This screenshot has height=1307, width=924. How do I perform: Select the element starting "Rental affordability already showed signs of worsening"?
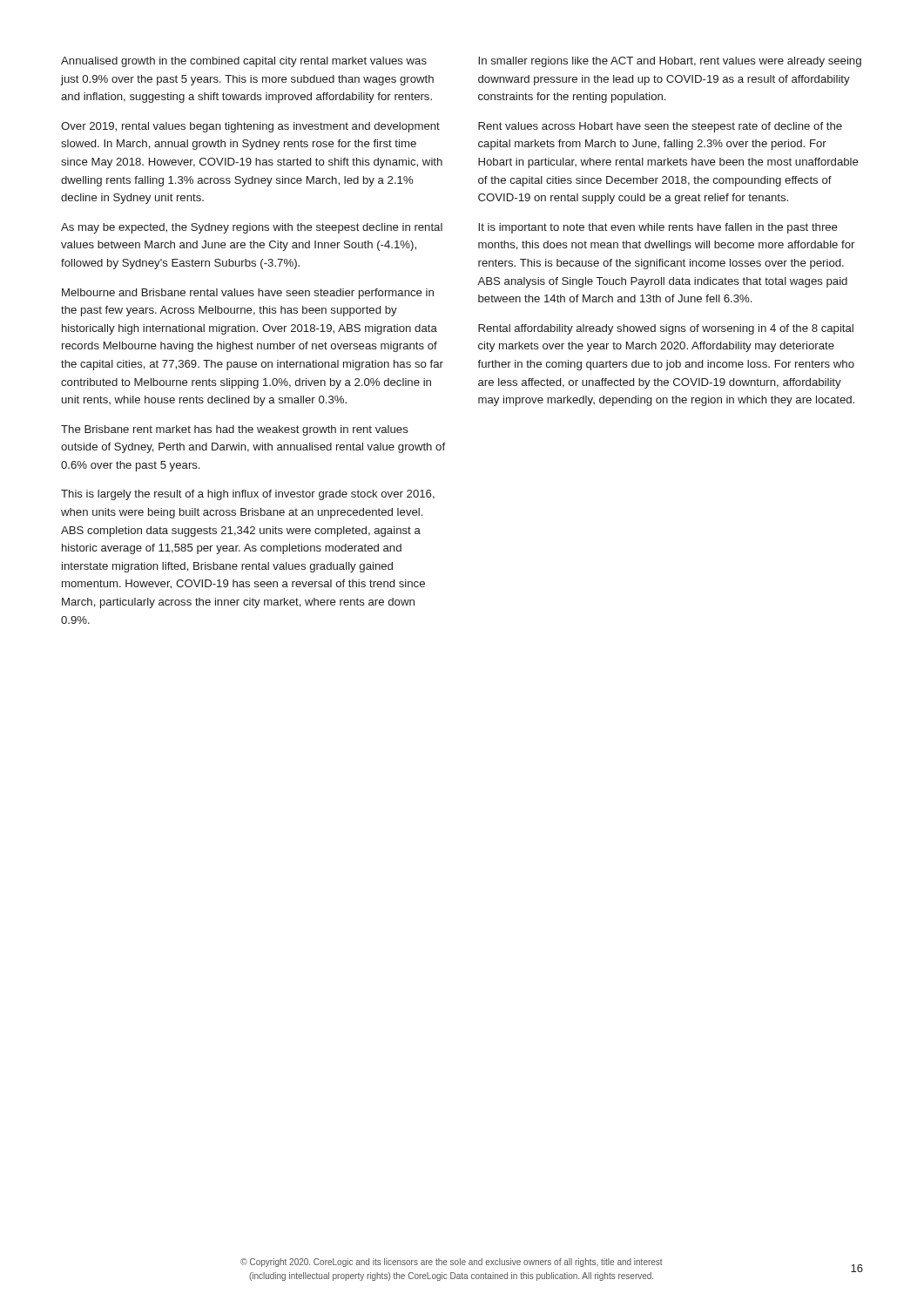[x=670, y=364]
